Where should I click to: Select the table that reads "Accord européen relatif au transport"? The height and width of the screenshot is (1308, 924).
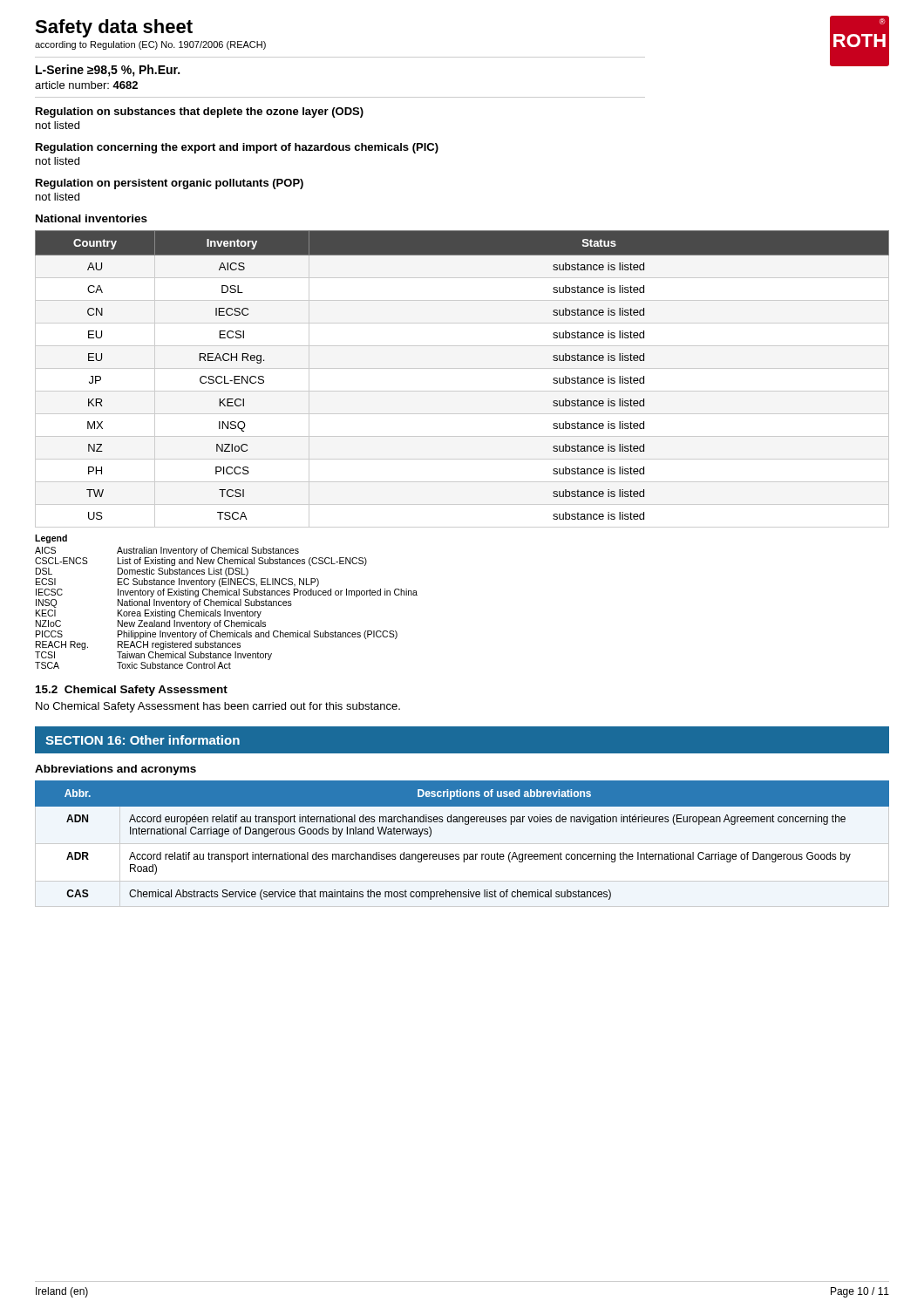462,844
